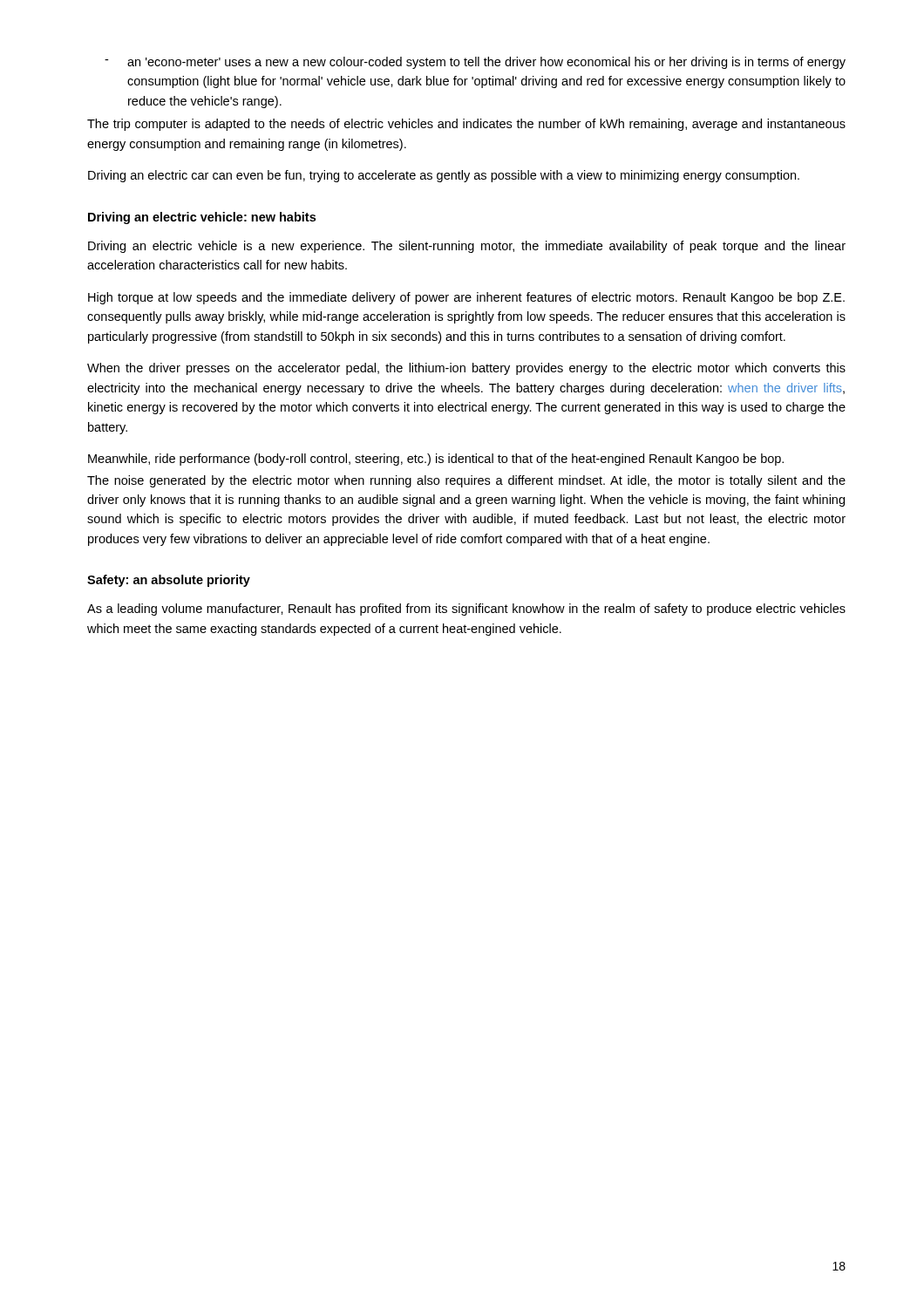This screenshot has width=924, height=1308.
Task: Select the text starting "Safety: an absolute priority"
Action: pyautogui.click(x=169, y=580)
